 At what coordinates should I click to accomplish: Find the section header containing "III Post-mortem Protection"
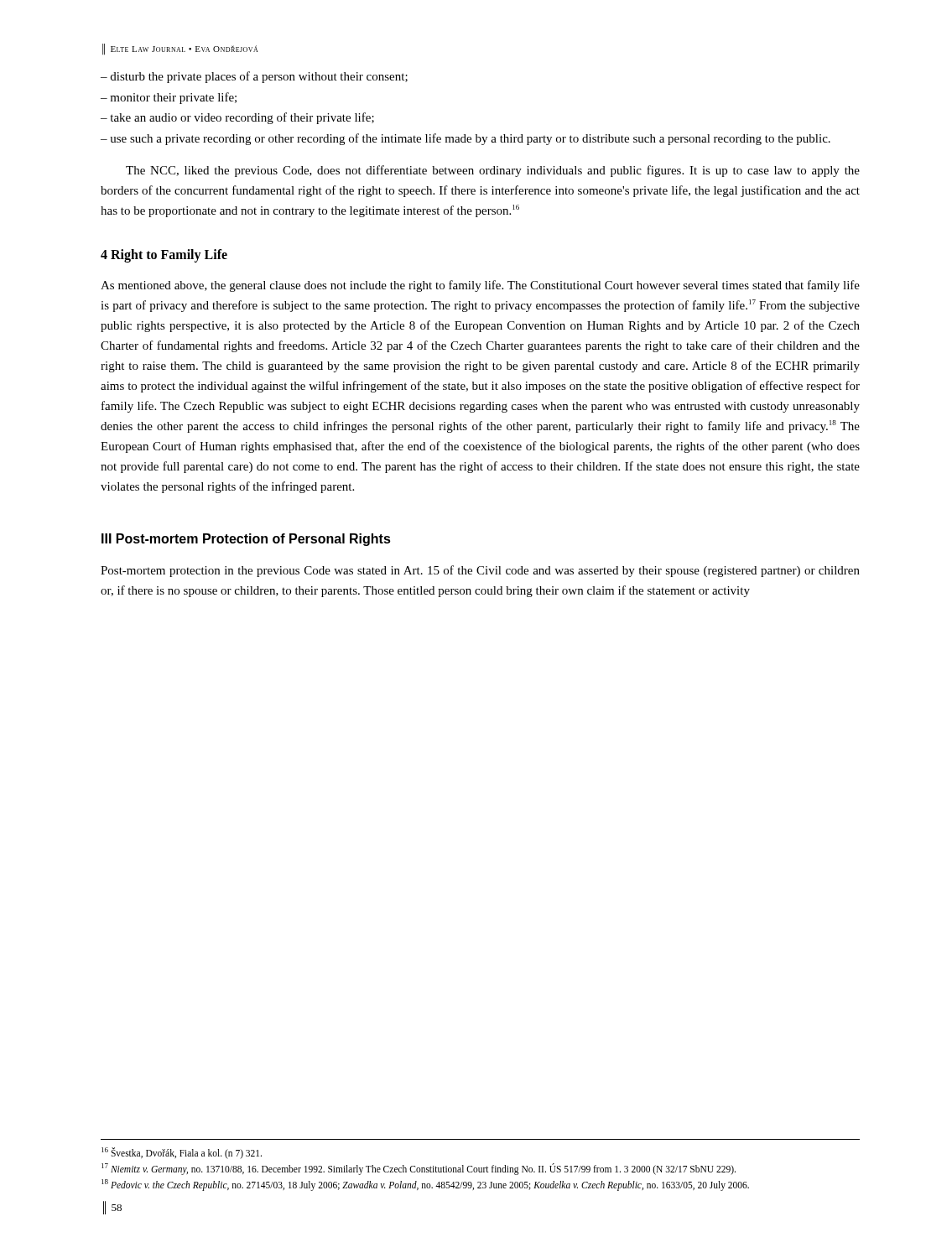(x=246, y=539)
